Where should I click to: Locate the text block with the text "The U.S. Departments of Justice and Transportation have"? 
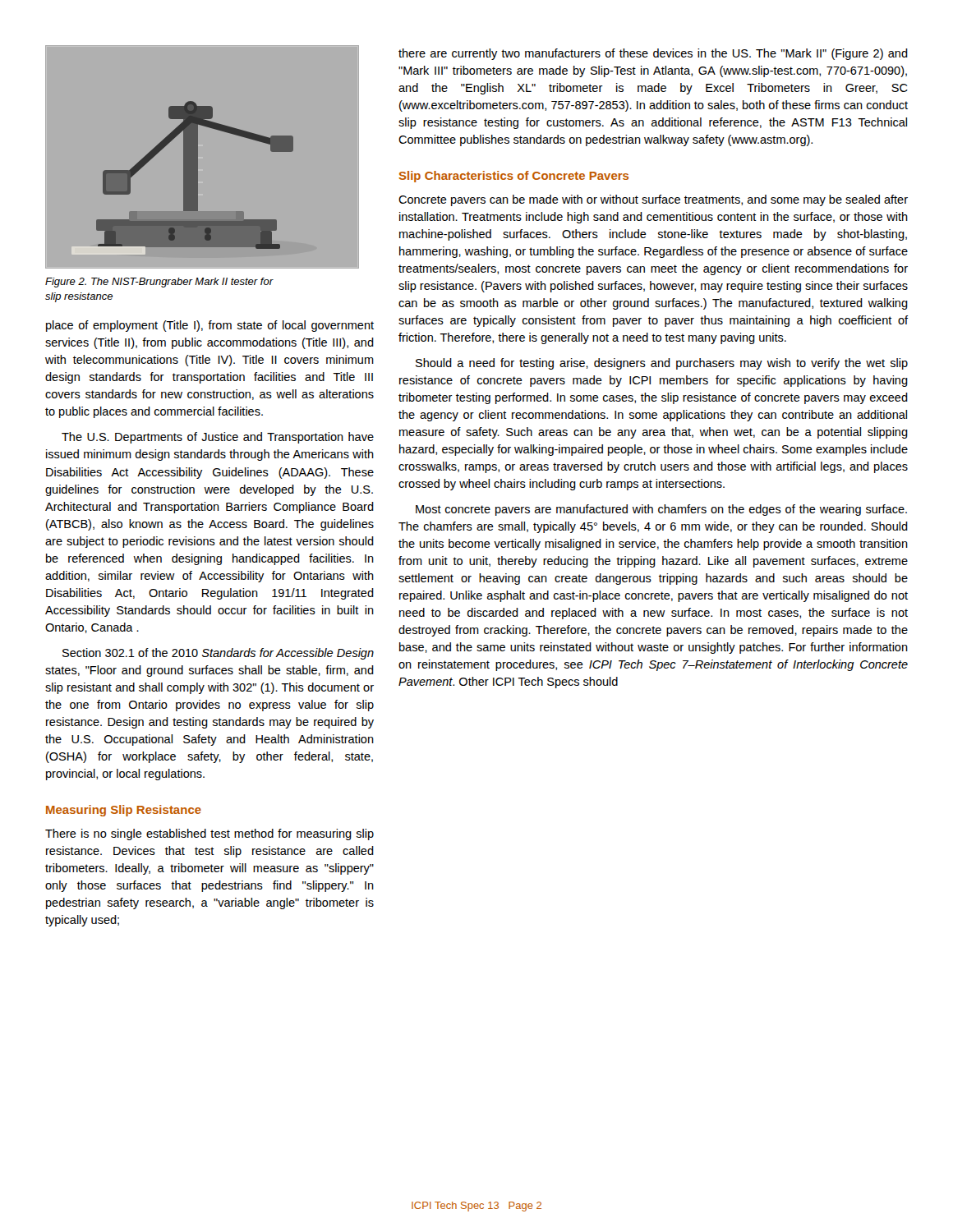point(209,532)
